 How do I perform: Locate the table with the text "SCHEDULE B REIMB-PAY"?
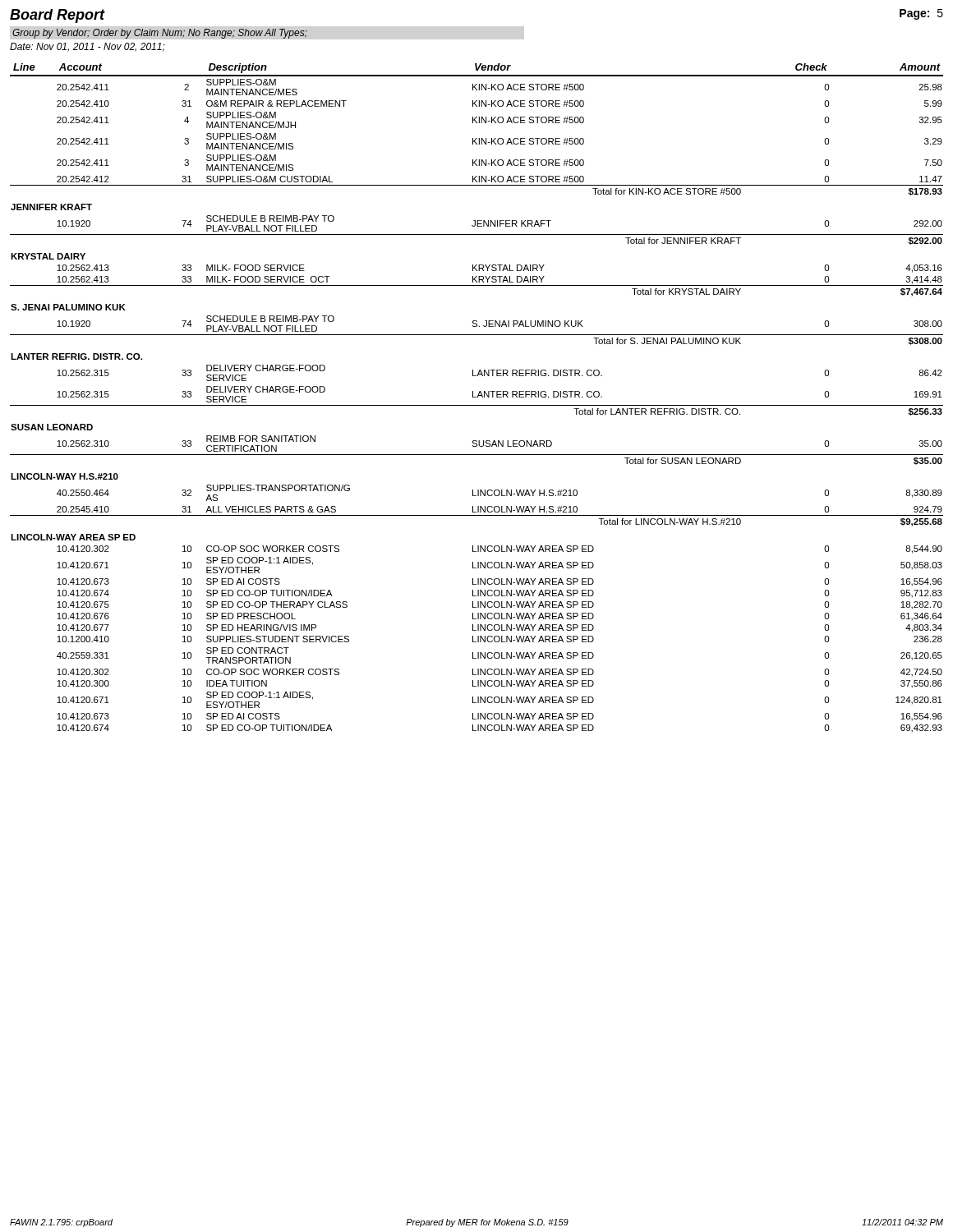pyautogui.click(x=476, y=396)
